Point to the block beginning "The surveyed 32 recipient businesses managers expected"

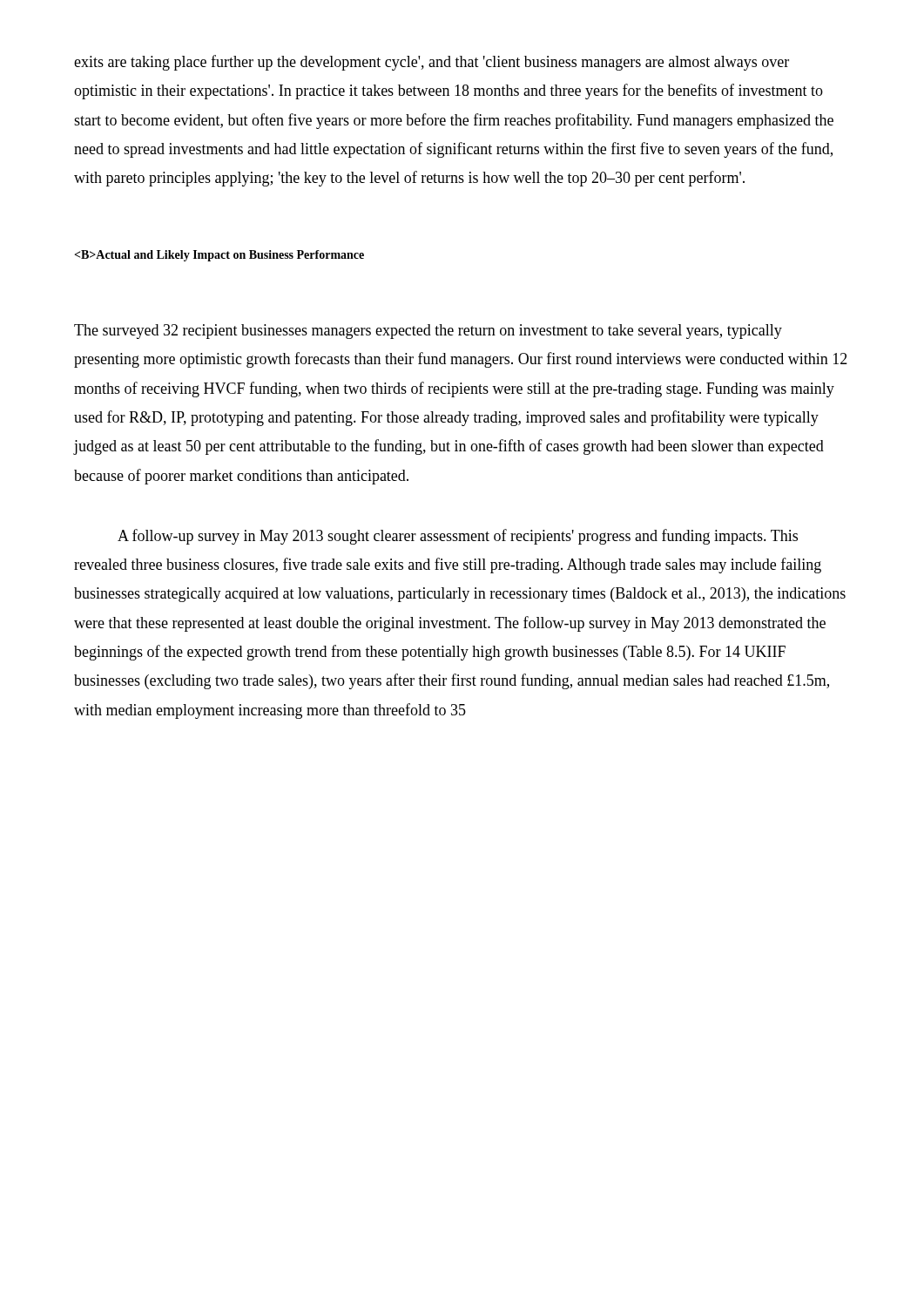pos(461,403)
